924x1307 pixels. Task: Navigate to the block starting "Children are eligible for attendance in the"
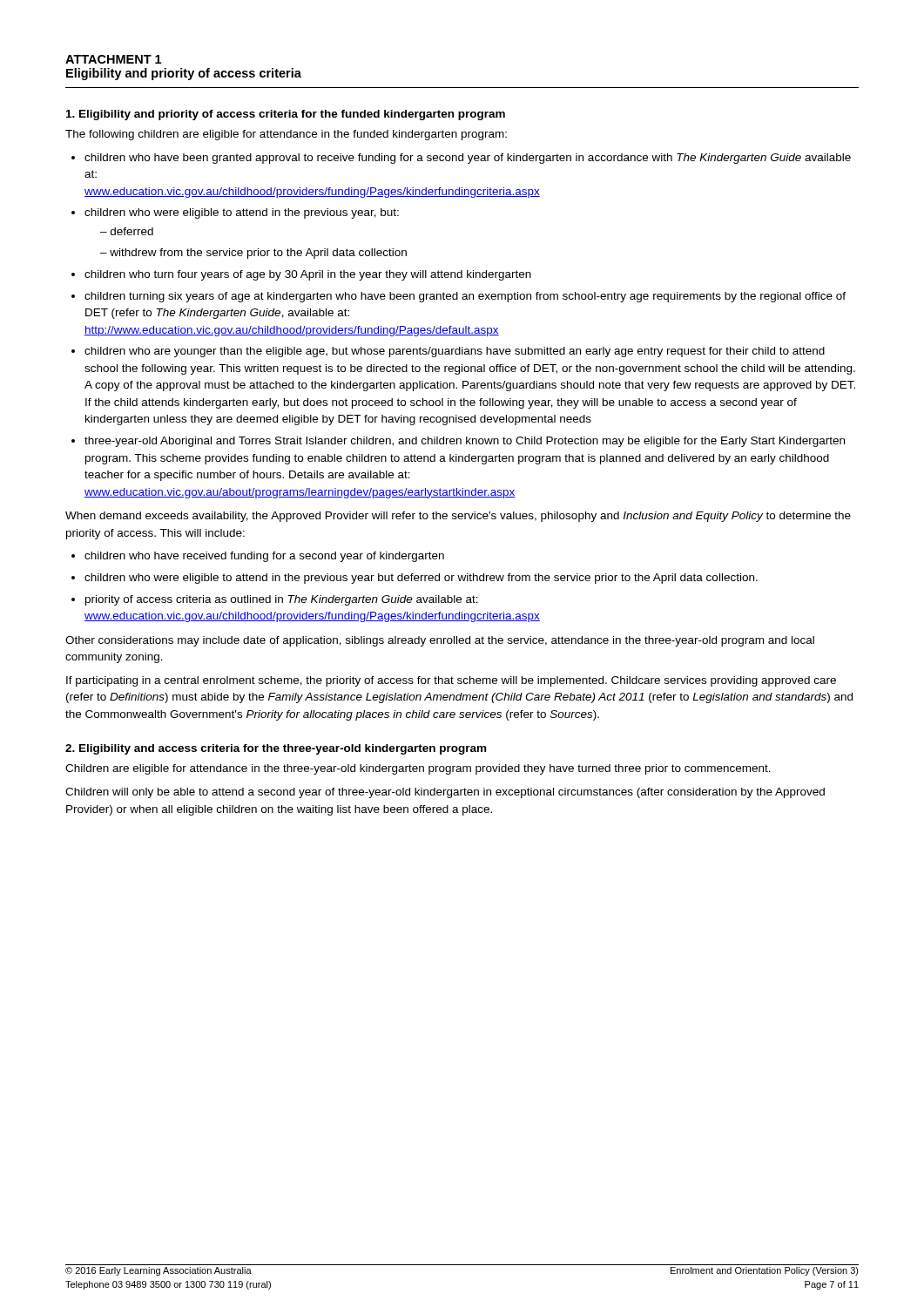click(x=418, y=769)
